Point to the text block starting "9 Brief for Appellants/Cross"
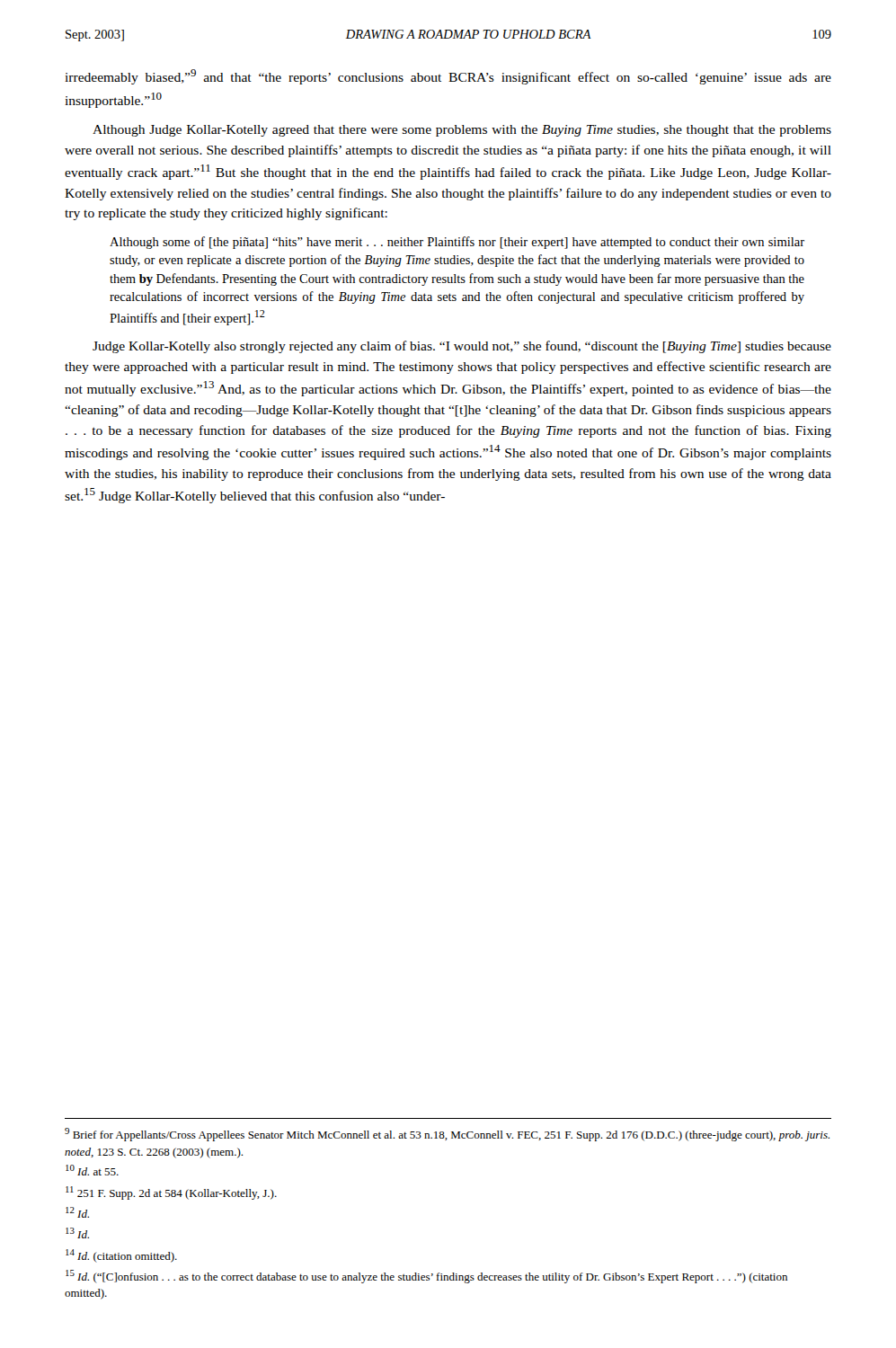This screenshot has width=896, height=1348. click(x=448, y=1142)
